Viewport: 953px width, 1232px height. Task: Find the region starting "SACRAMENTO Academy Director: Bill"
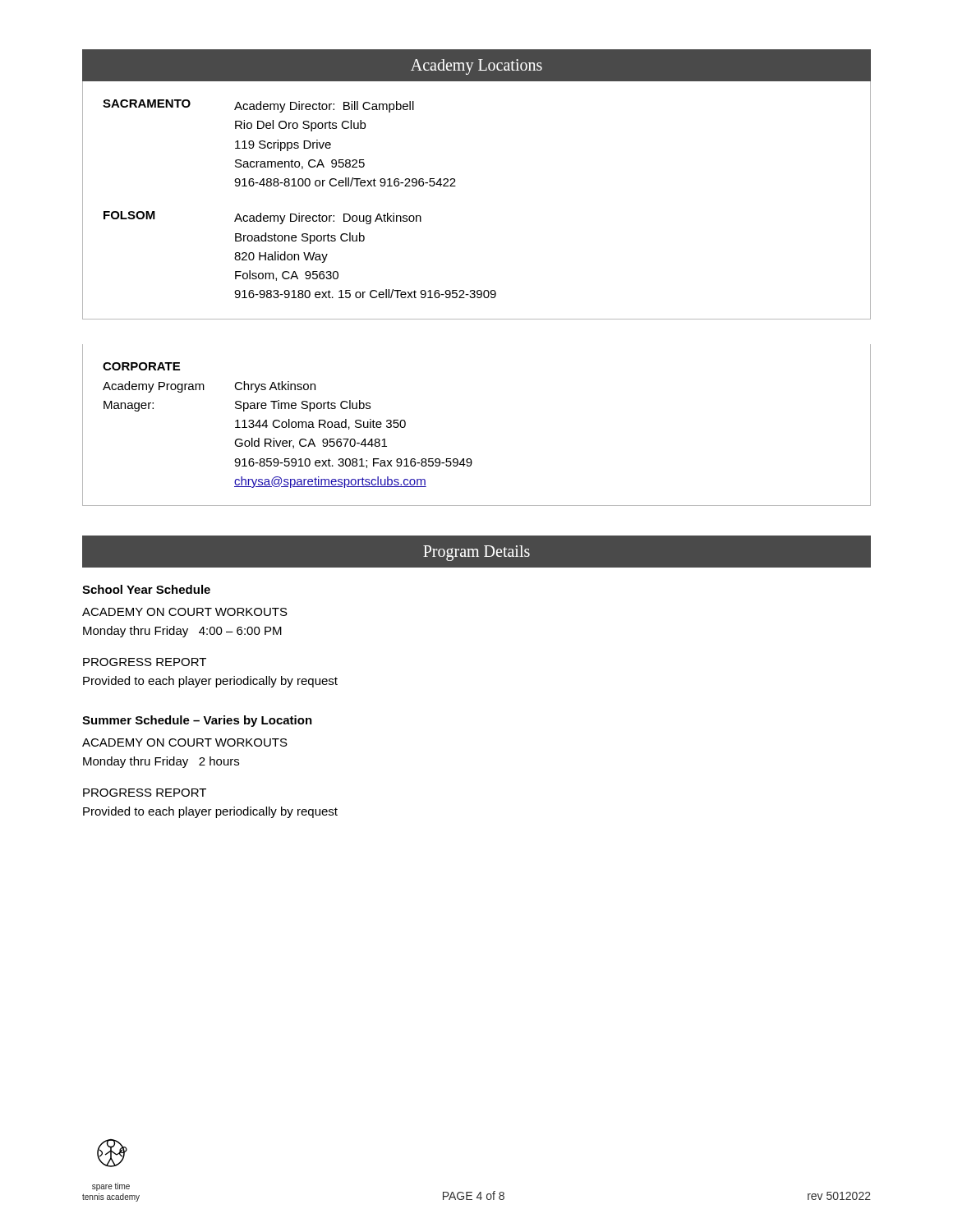[x=258, y=106]
